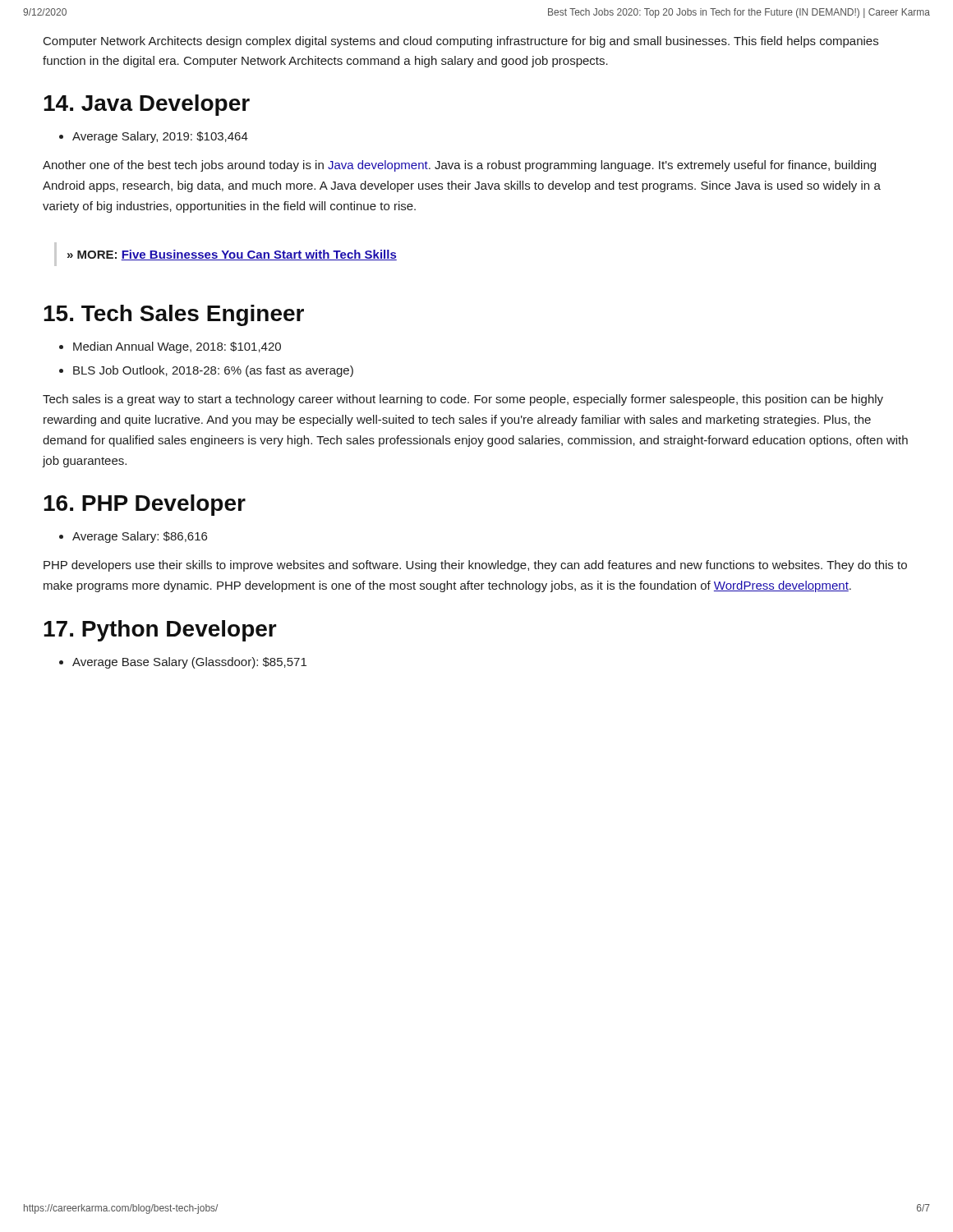This screenshot has height=1232, width=953.
Task: Where is the passage that starts "Another one of the best tech jobs"?
Action: (462, 185)
